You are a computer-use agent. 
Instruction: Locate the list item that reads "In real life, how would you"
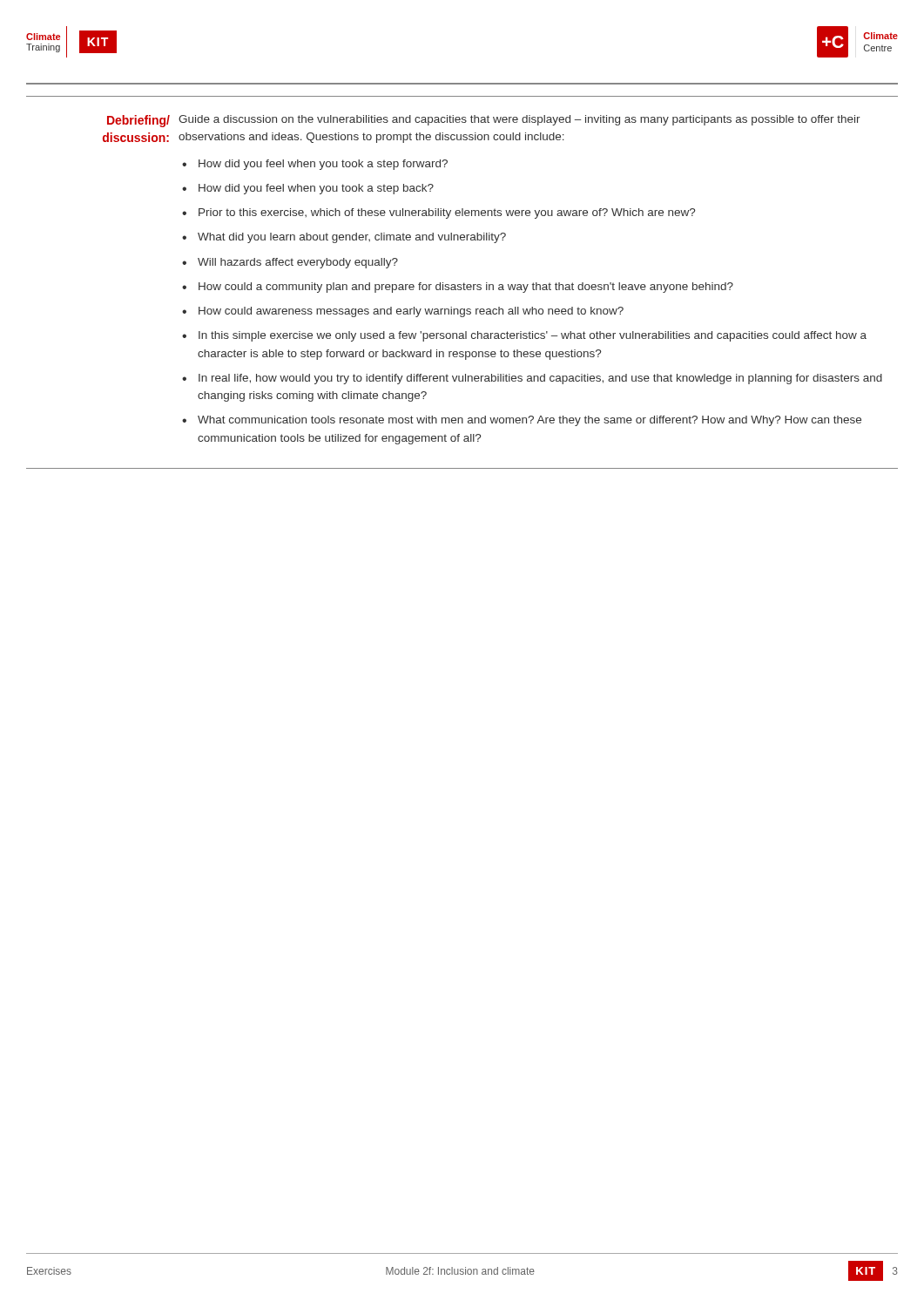pyautogui.click(x=540, y=386)
